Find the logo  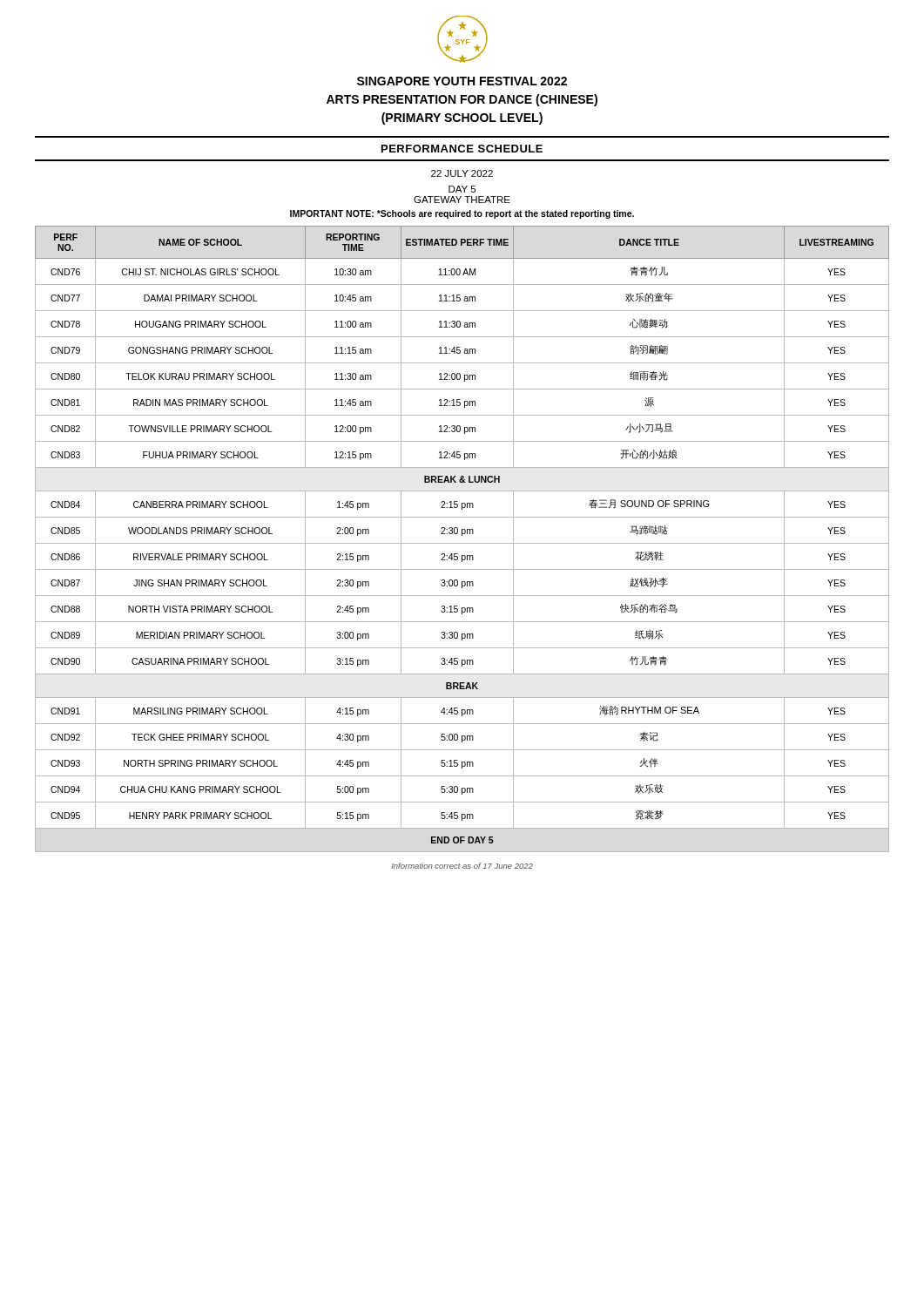[462, 36]
